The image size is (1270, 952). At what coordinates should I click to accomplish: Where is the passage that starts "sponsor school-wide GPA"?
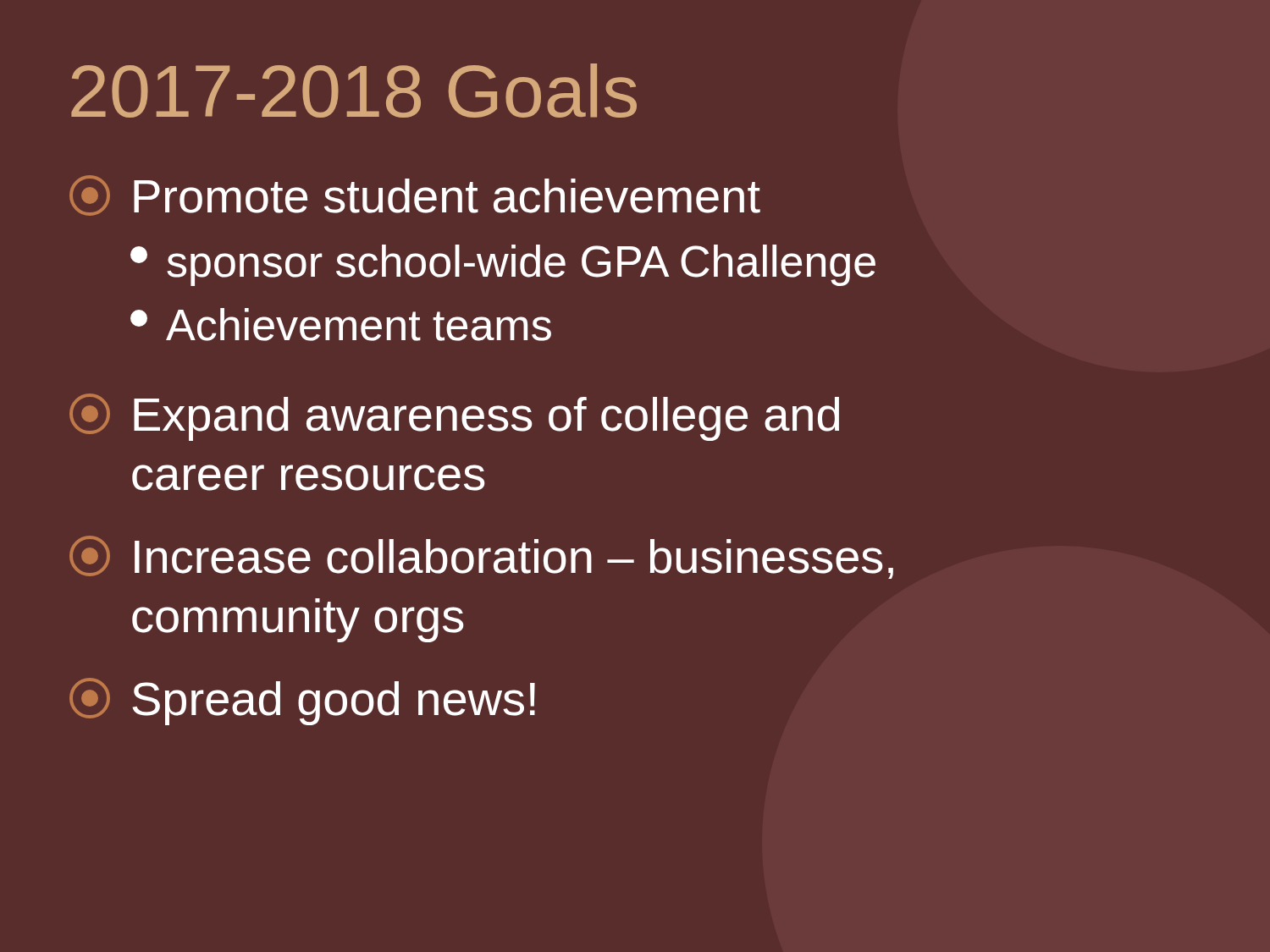click(x=504, y=262)
